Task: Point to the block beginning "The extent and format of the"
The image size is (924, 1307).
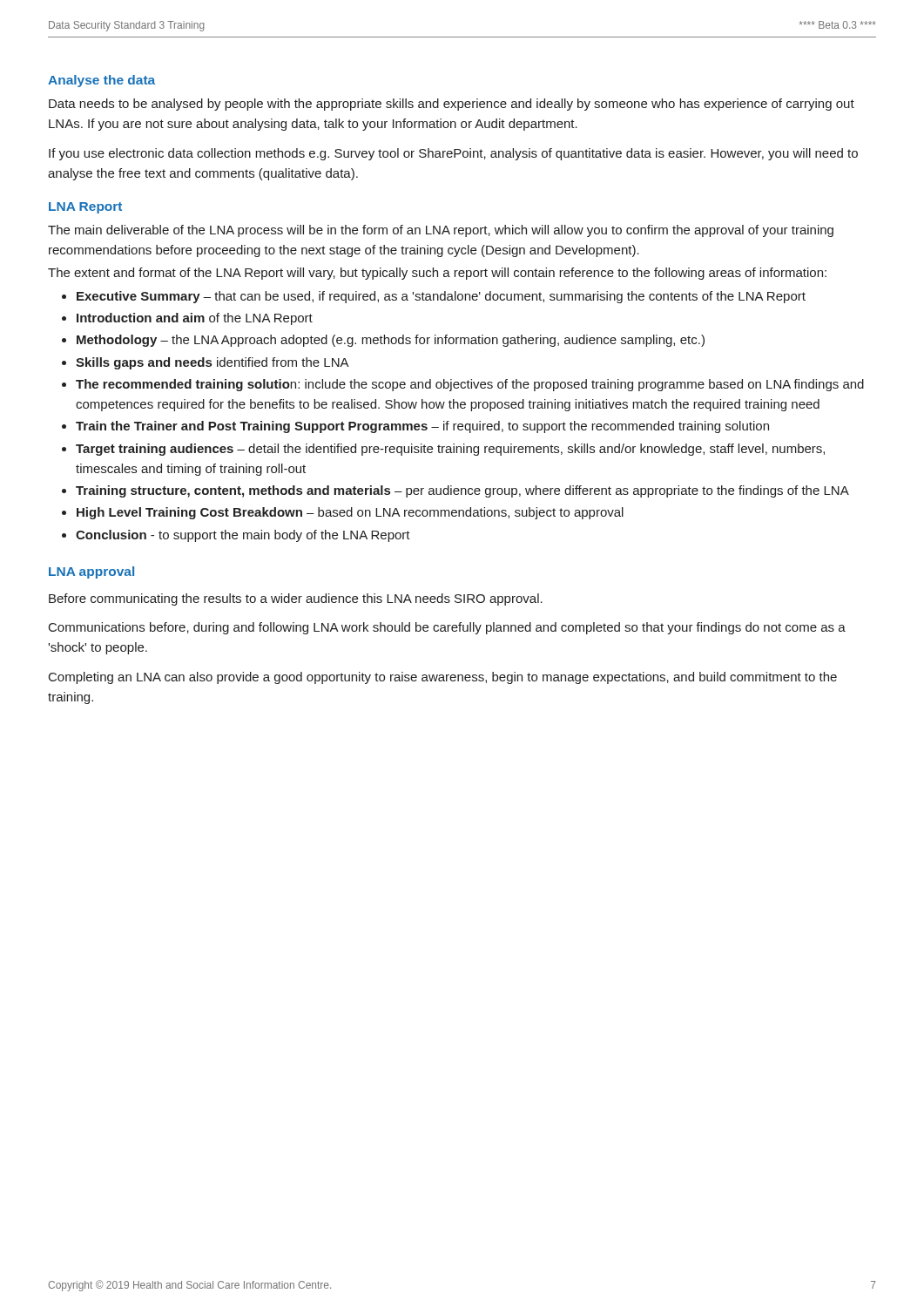Action: (438, 272)
